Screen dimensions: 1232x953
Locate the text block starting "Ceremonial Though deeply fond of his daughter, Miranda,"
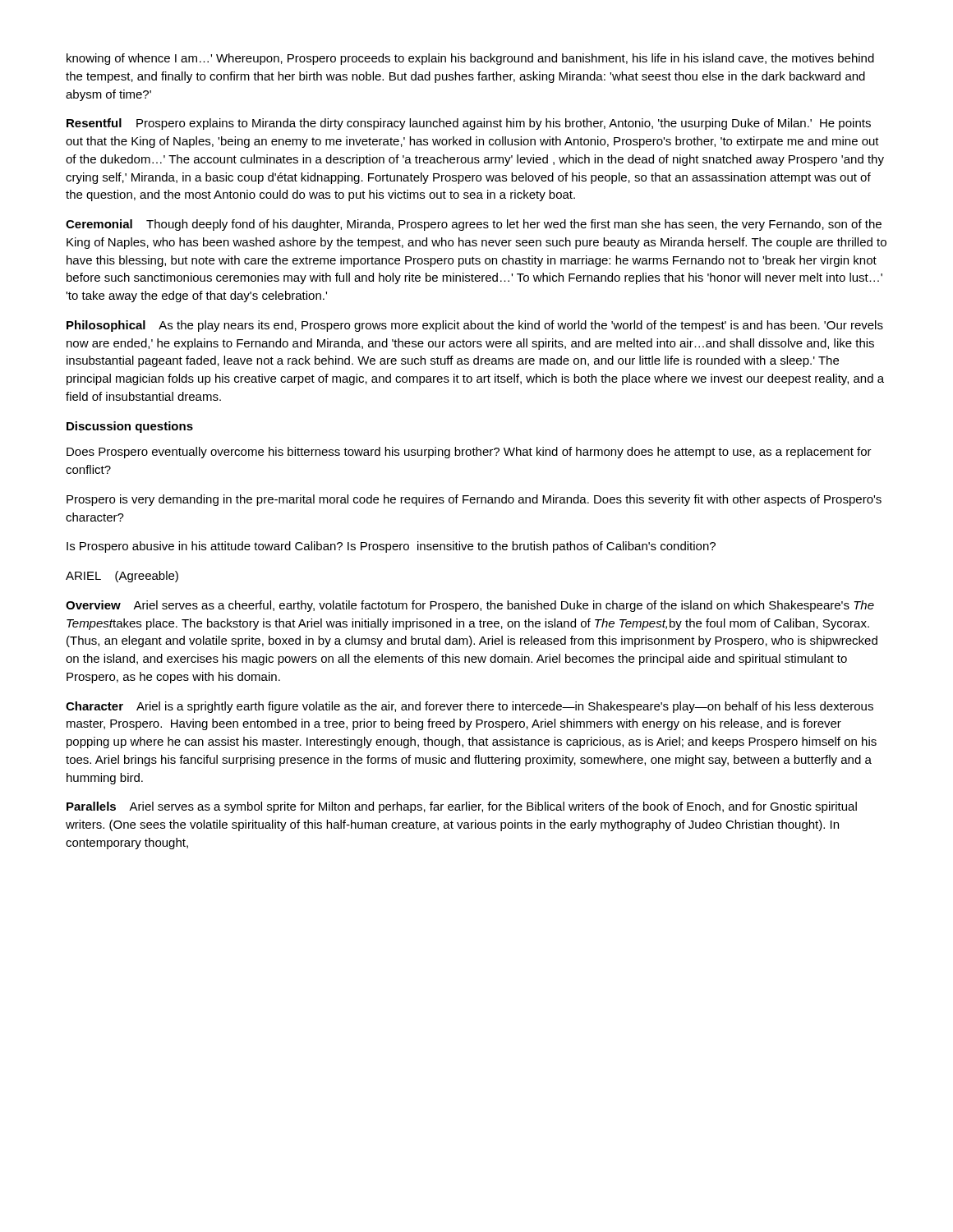point(476,260)
